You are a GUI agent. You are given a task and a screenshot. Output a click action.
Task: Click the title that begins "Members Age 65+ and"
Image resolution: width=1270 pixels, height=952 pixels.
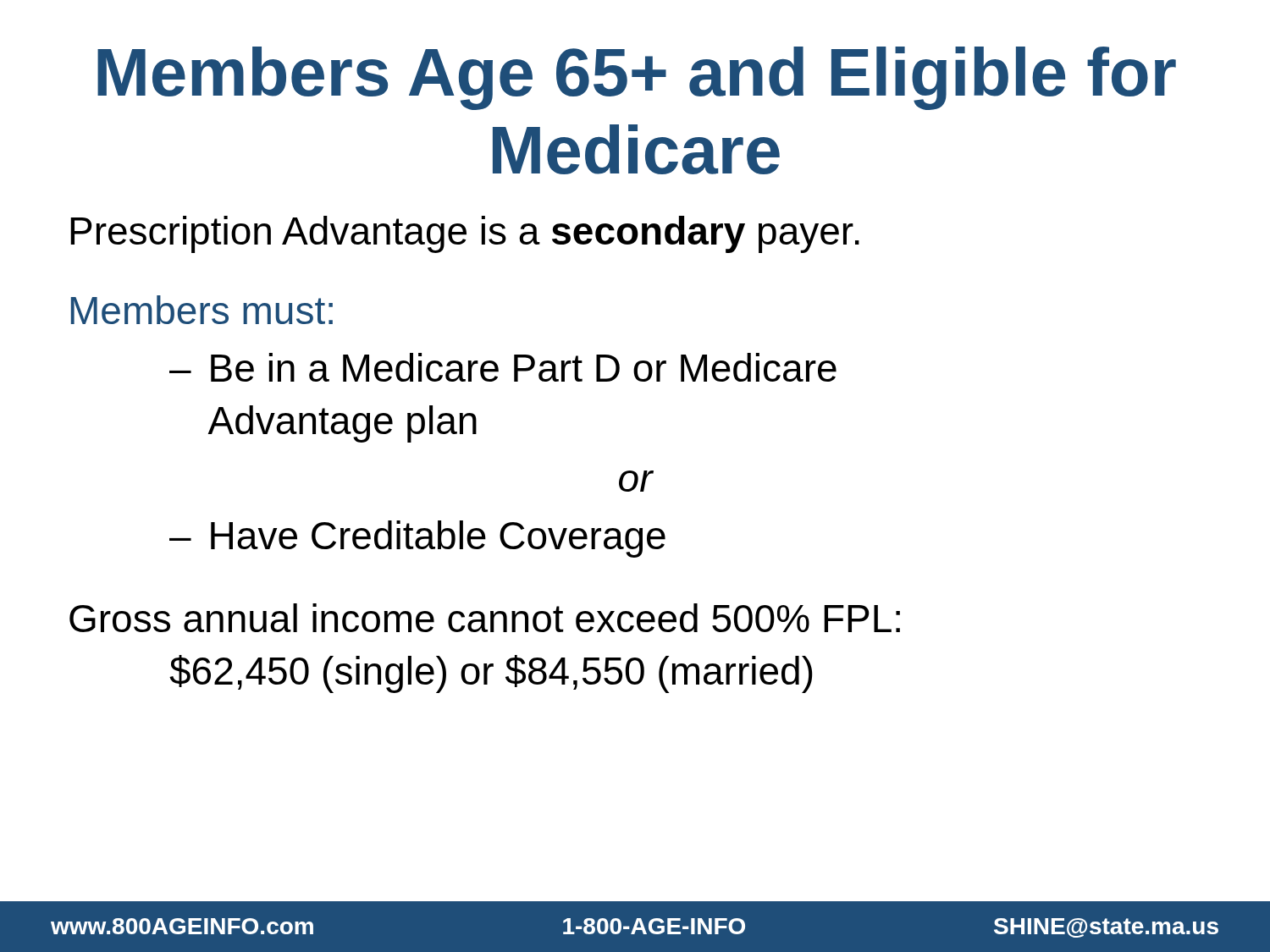[x=635, y=111]
